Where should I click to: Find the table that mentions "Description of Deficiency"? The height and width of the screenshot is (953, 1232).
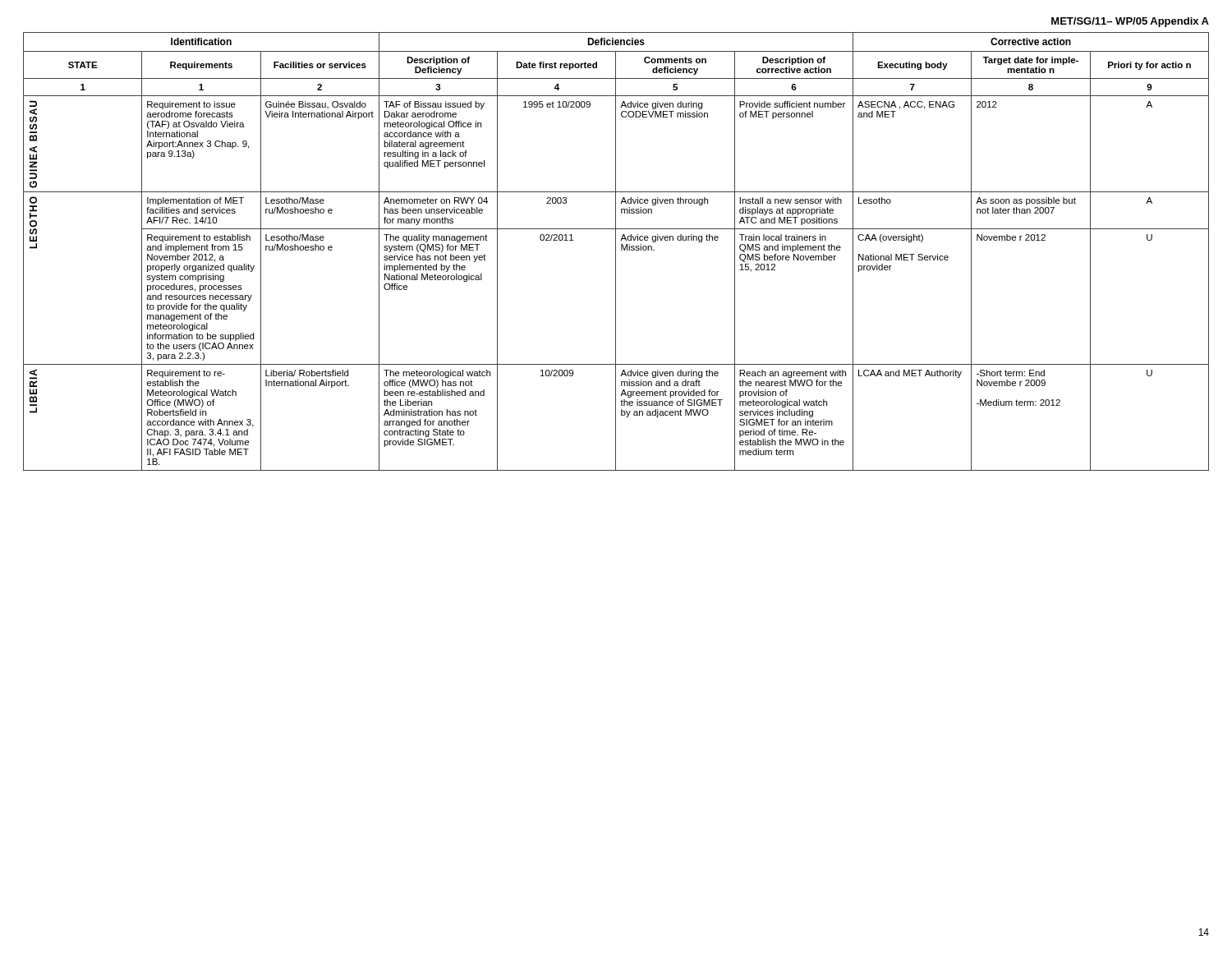[x=616, y=251]
